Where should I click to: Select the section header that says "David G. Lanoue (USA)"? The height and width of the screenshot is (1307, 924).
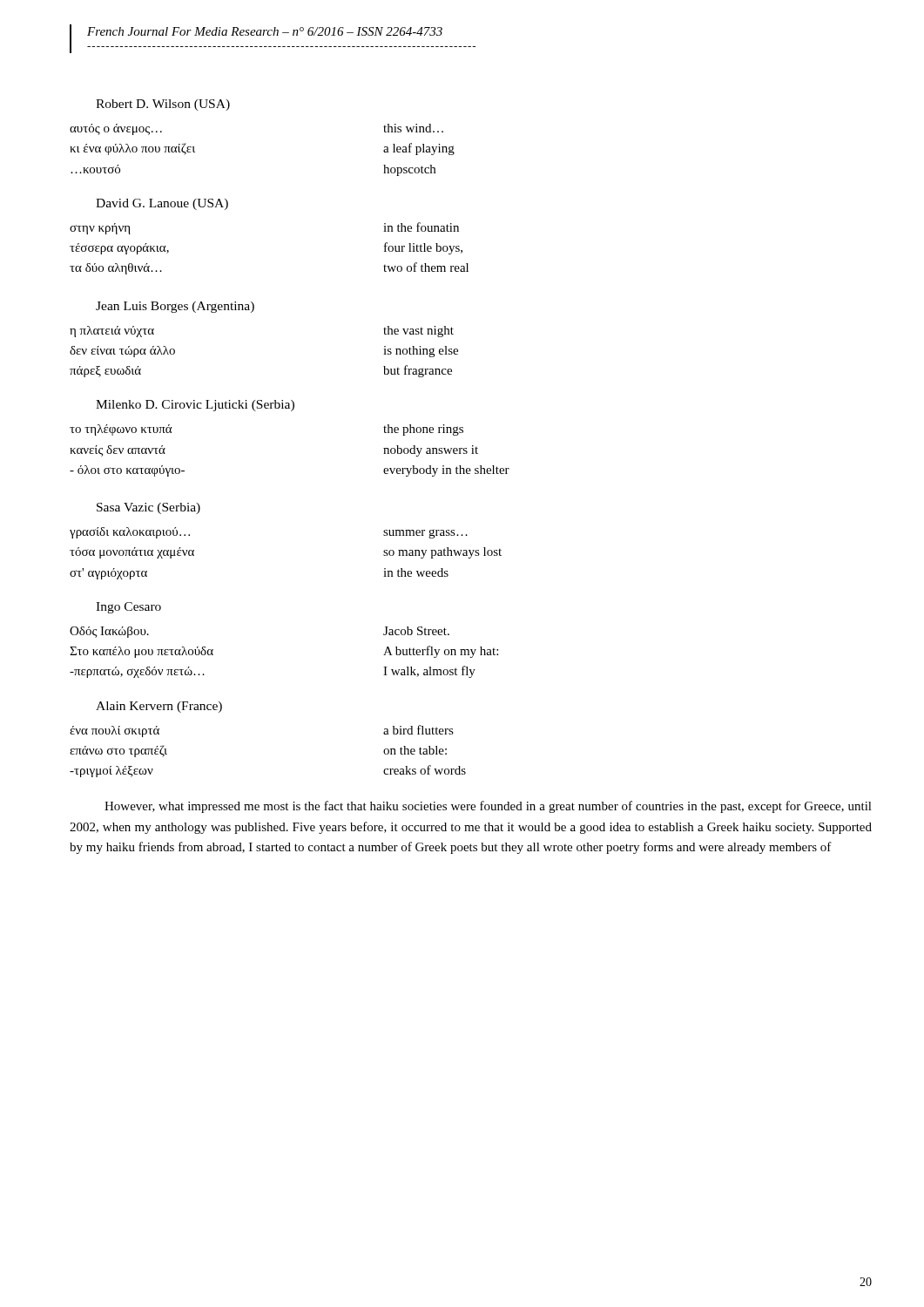(x=162, y=202)
